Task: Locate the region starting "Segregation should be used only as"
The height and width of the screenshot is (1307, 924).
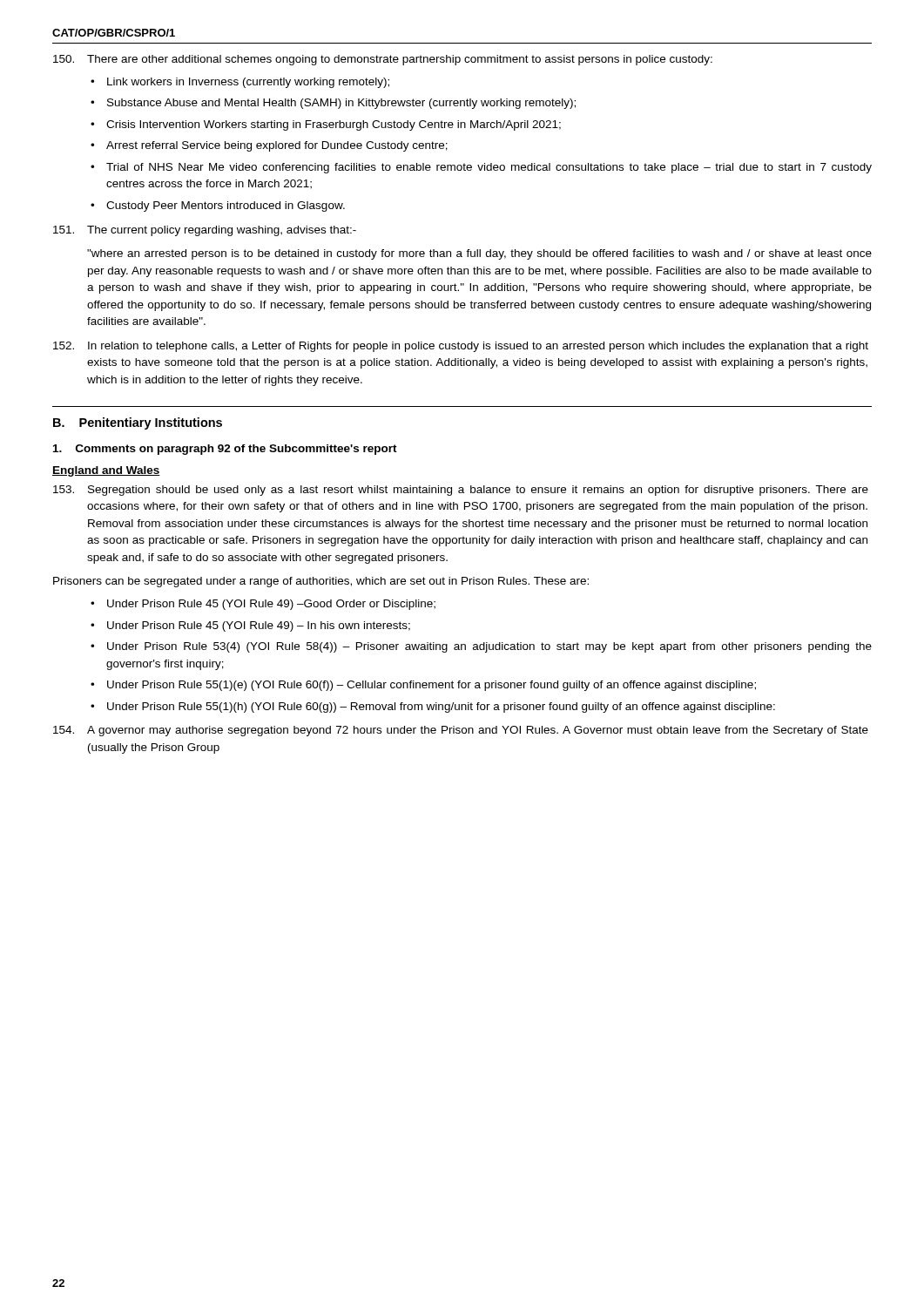Action: [460, 523]
